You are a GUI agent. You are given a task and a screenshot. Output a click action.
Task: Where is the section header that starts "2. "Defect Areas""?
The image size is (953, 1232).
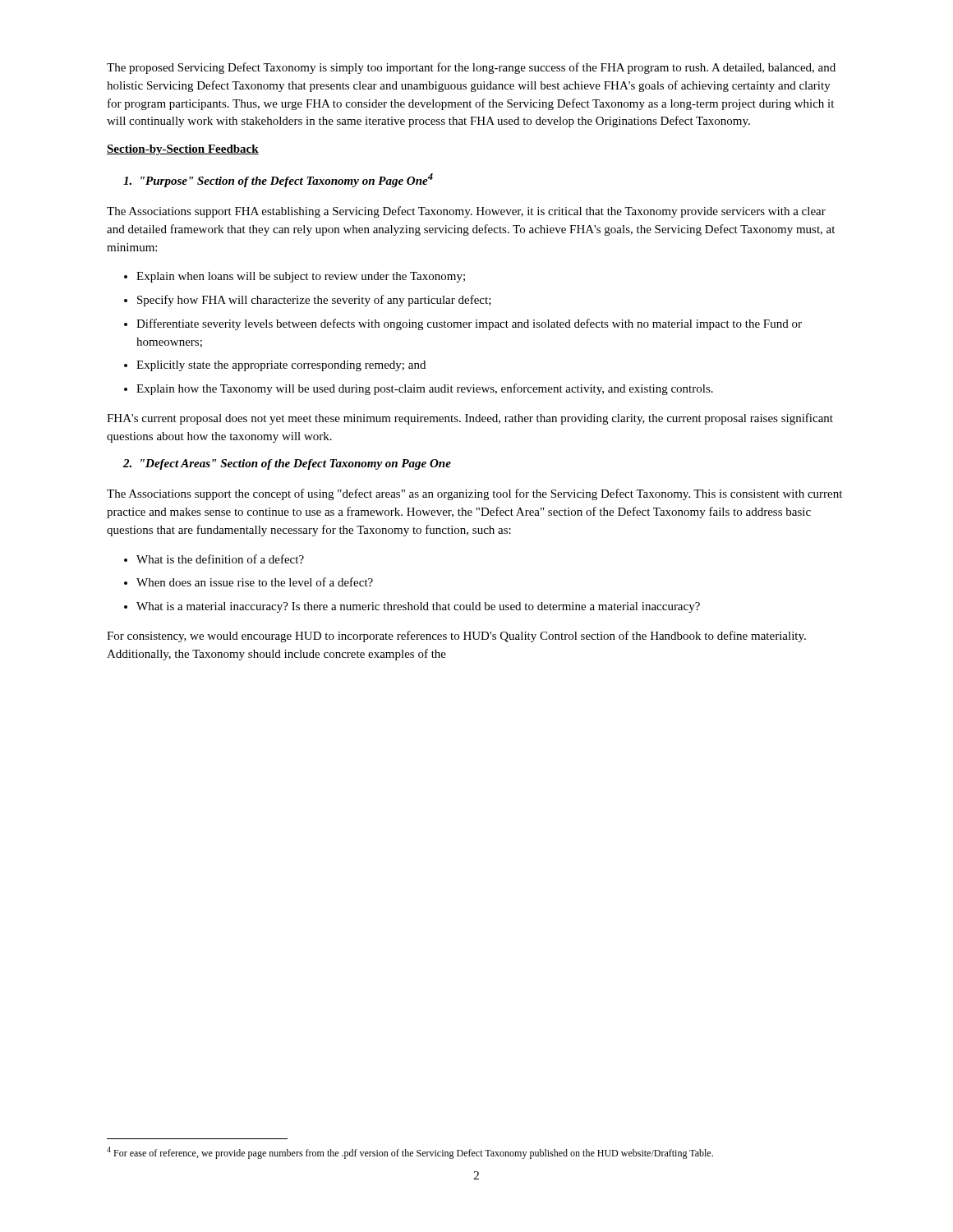[287, 463]
